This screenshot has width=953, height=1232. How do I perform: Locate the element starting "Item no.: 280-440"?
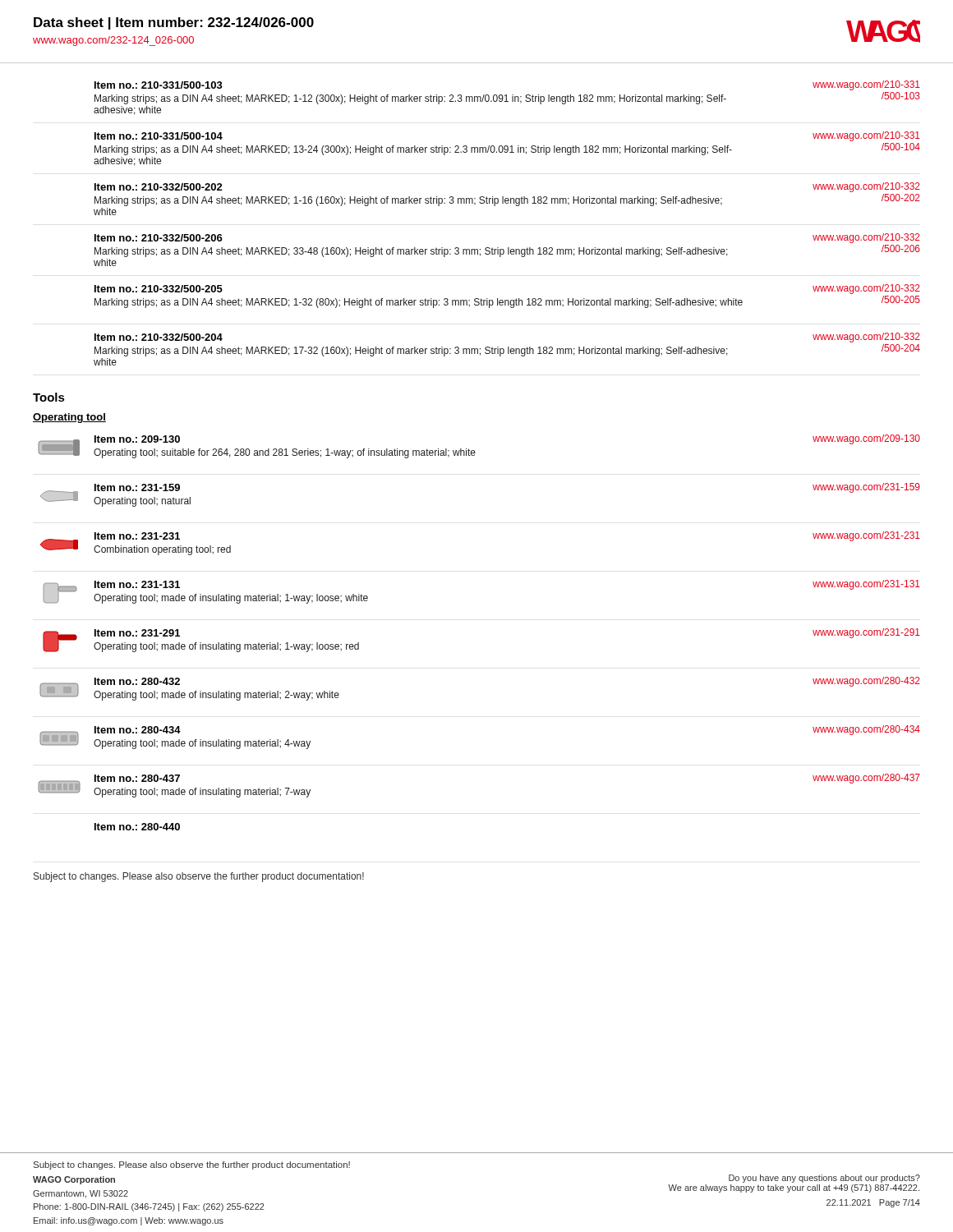(x=137, y=827)
